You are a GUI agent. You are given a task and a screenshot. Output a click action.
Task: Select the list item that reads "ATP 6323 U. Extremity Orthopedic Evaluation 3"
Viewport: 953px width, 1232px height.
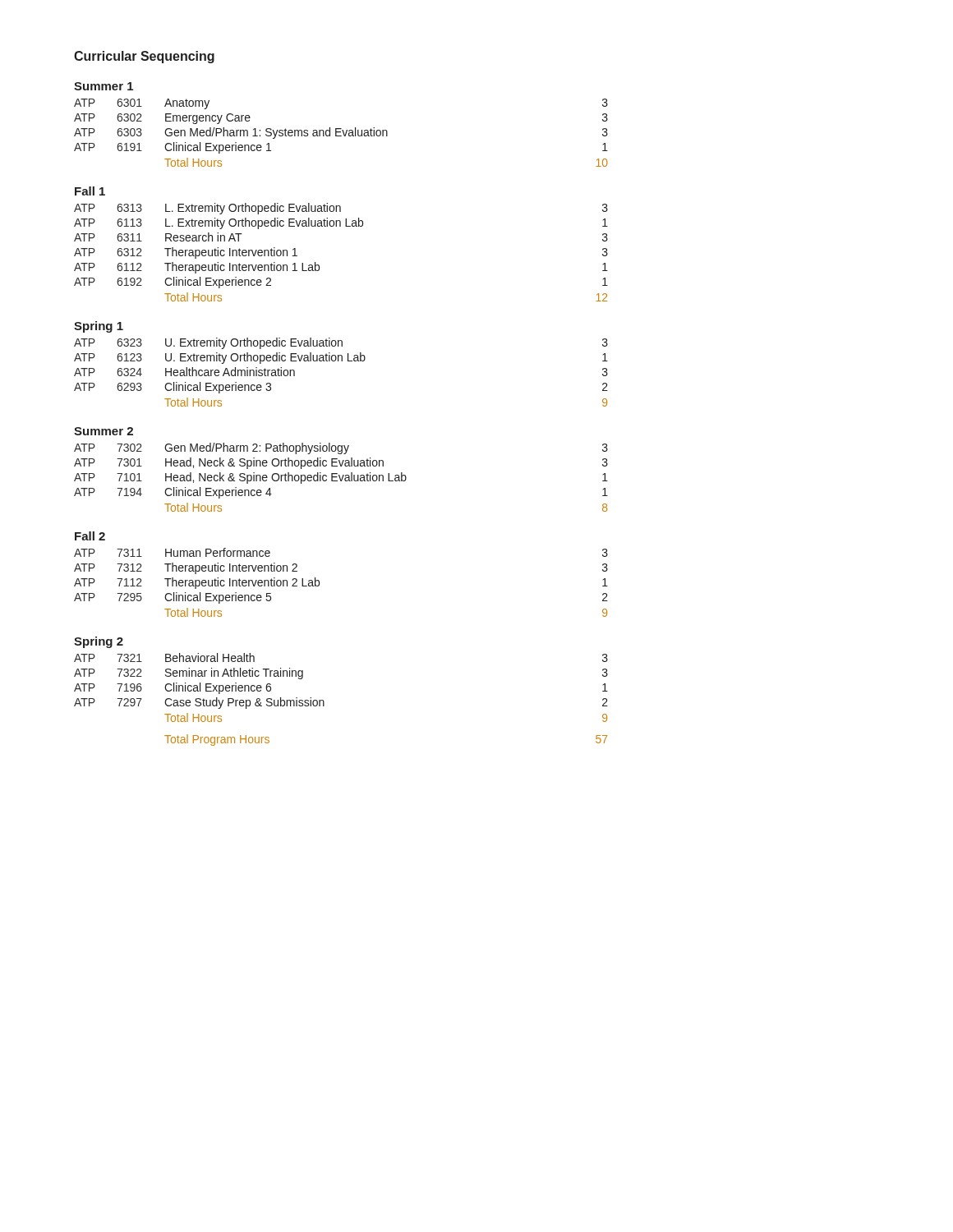[x=341, y=342]
